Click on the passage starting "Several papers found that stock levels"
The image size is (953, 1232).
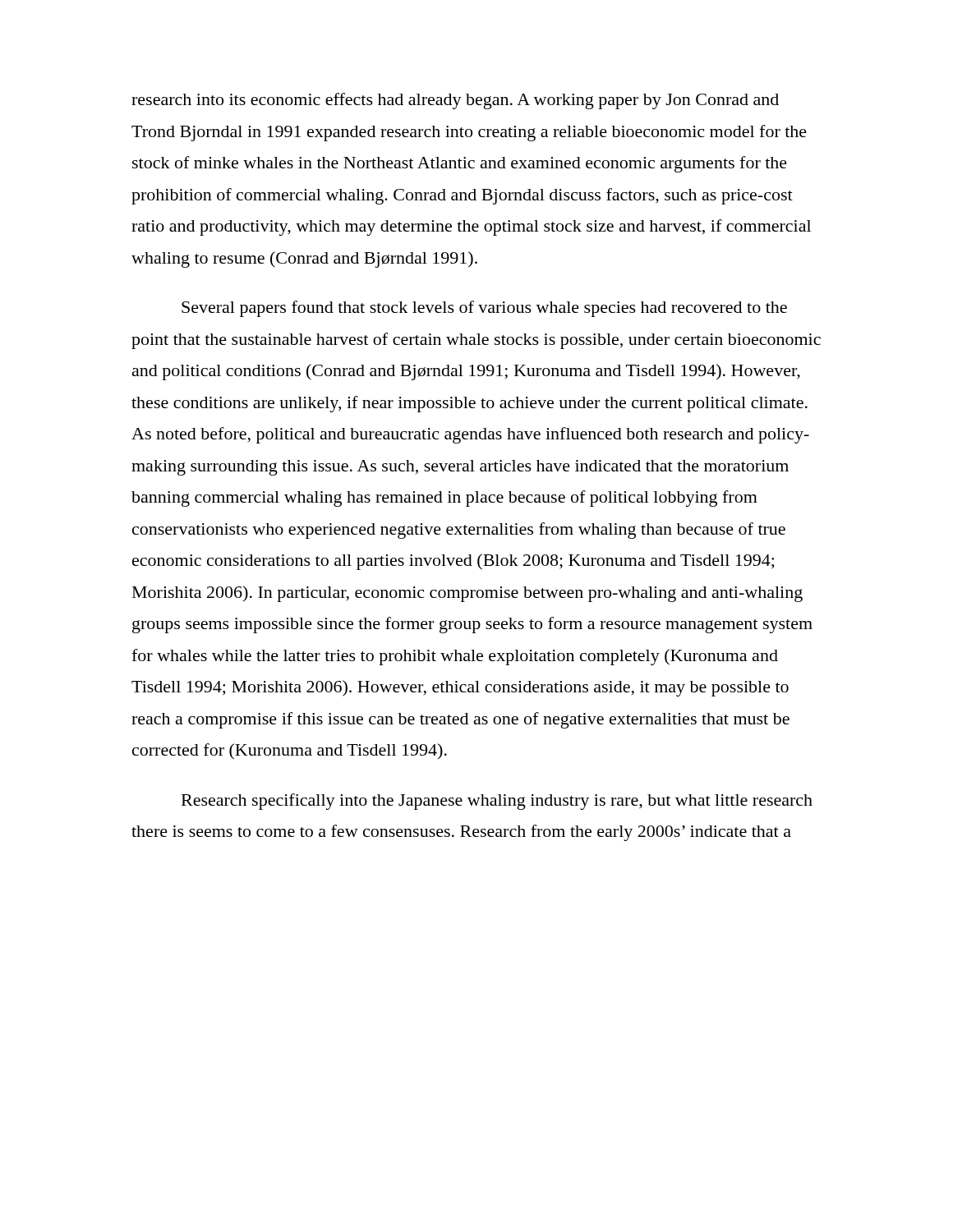click(x=476, y=529)
